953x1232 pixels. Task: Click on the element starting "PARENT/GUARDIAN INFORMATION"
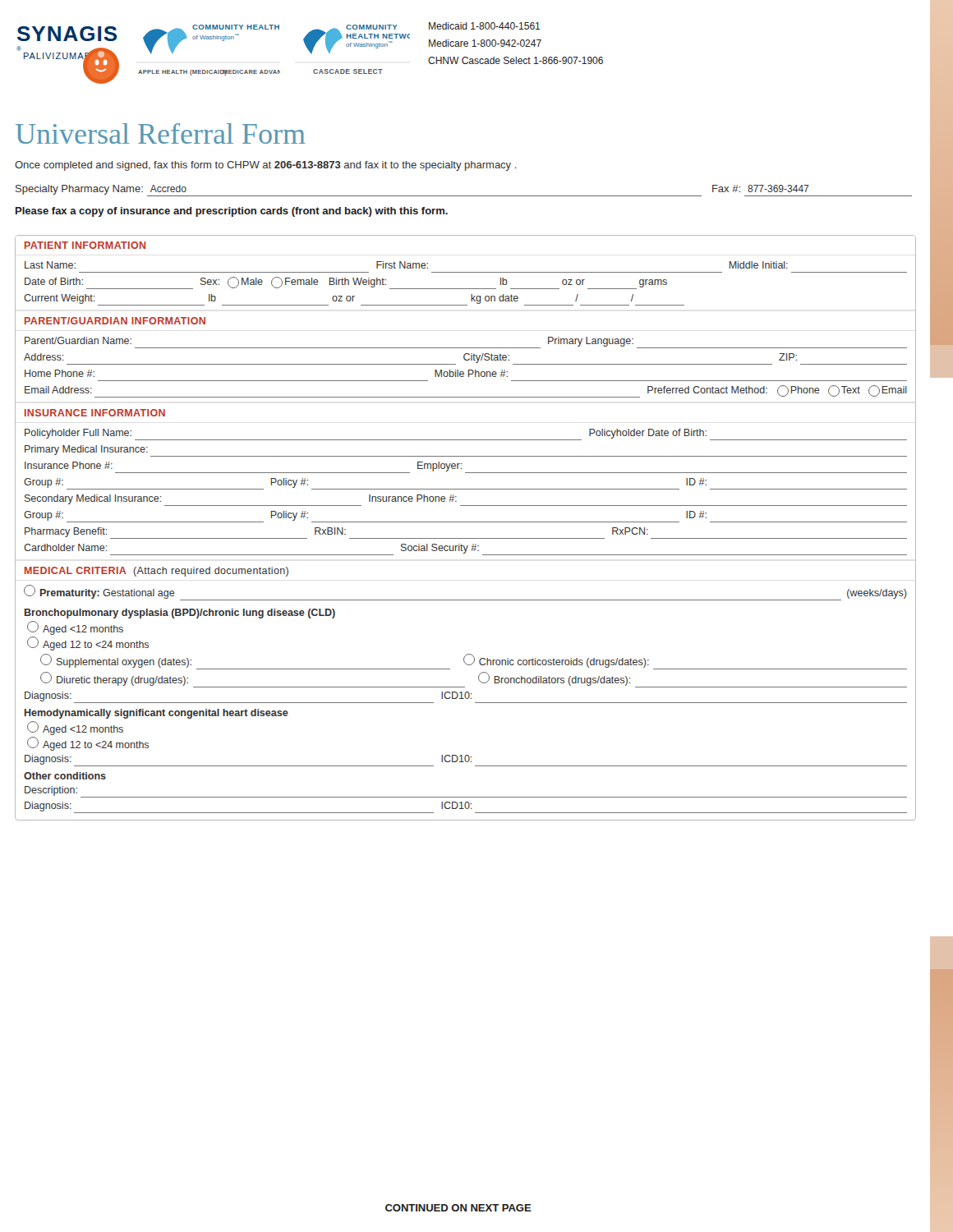click(x=115, y=321)
